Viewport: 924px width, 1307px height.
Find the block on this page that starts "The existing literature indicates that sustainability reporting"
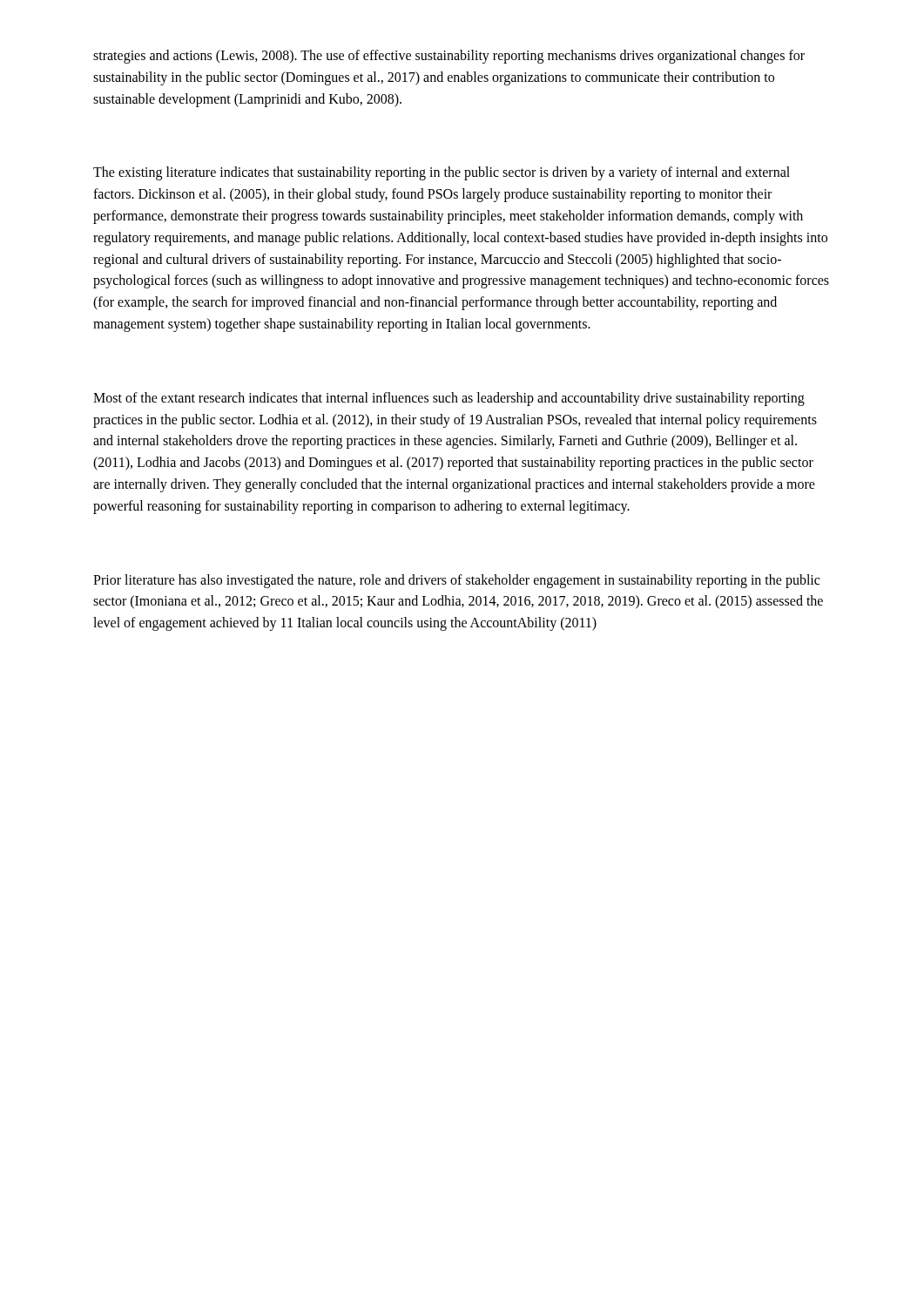tap(461, 248)
